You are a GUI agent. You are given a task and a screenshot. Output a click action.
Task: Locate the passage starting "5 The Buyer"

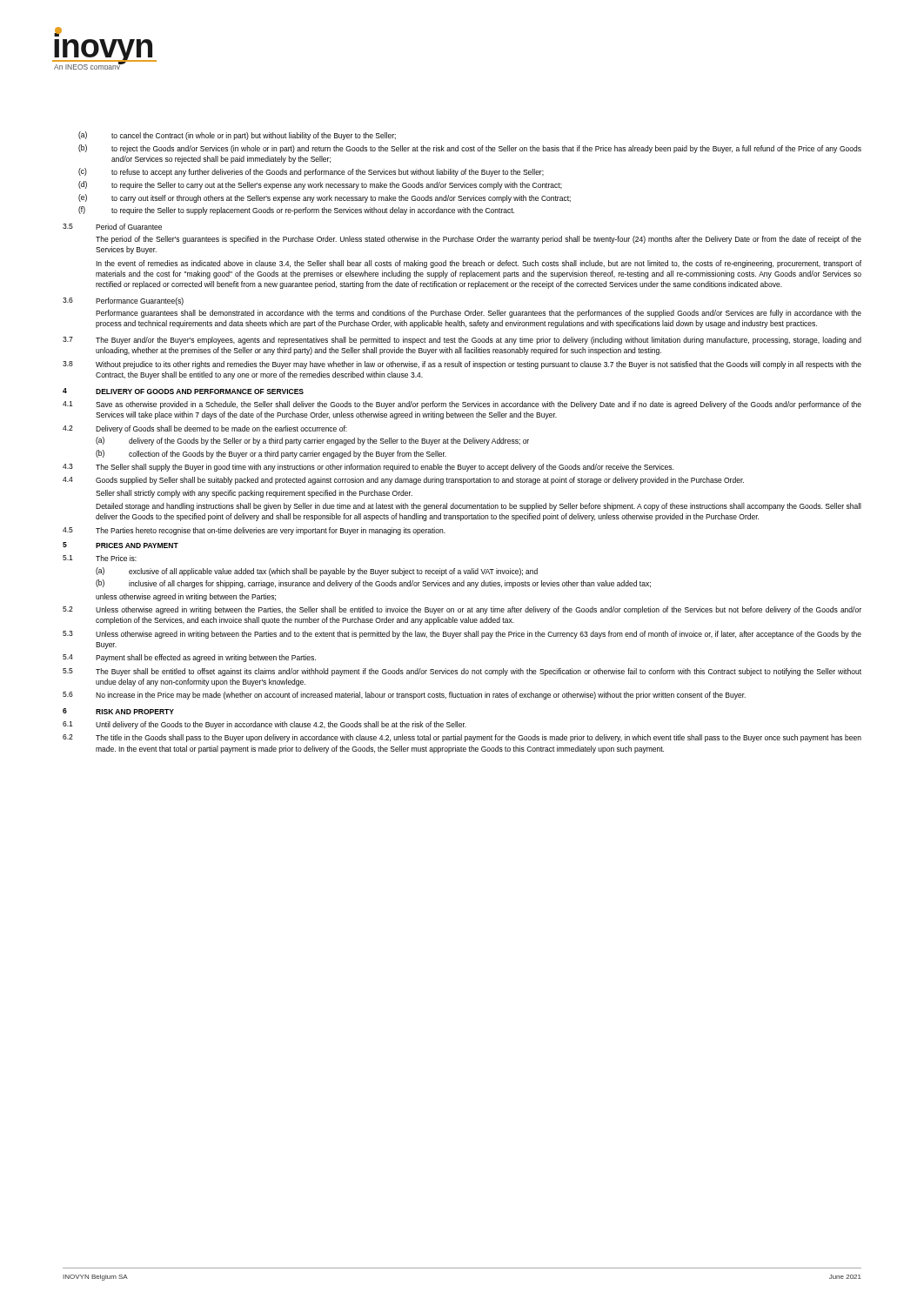[462, 677]
